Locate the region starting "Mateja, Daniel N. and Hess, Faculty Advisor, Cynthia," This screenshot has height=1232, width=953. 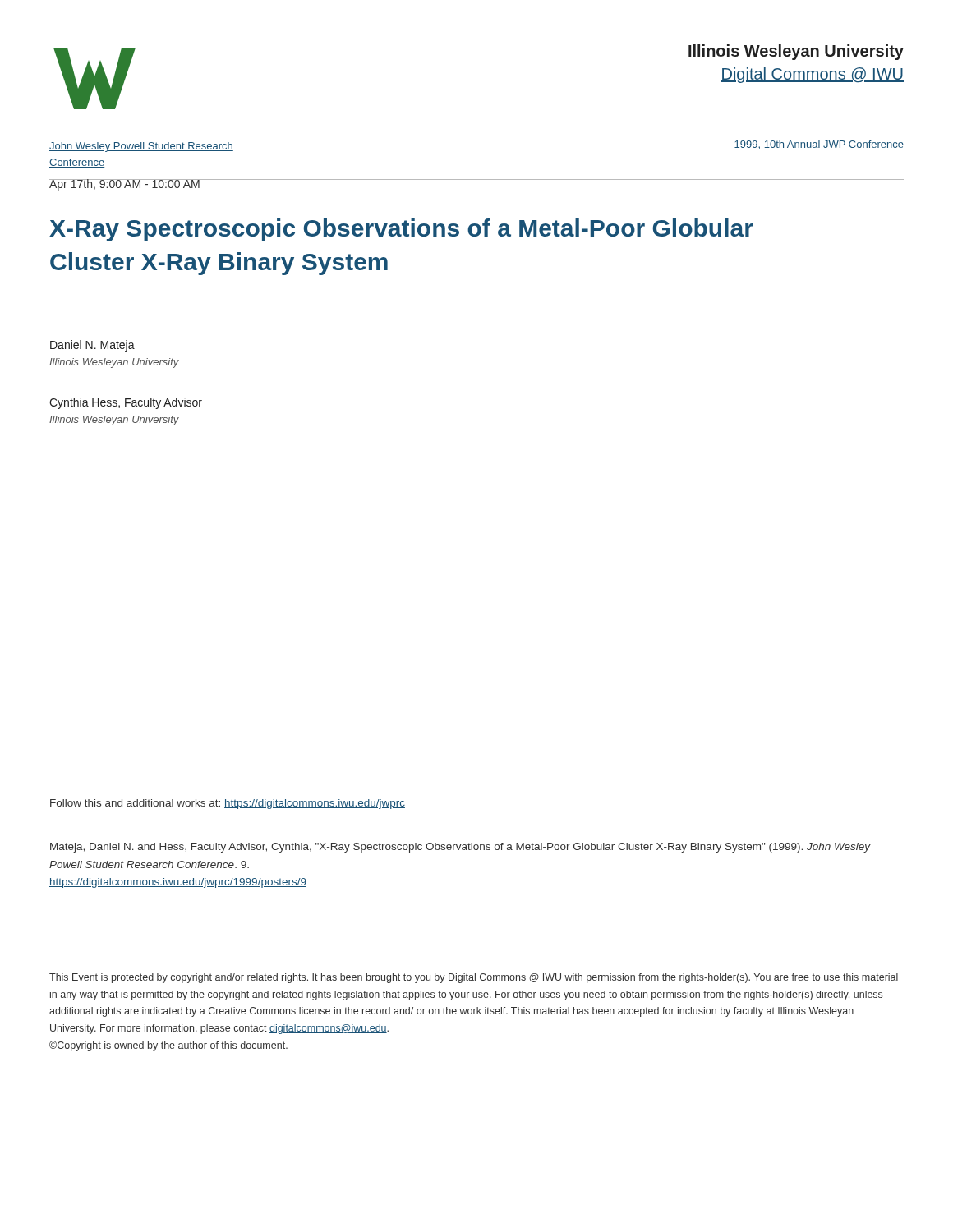click(460, 848)
